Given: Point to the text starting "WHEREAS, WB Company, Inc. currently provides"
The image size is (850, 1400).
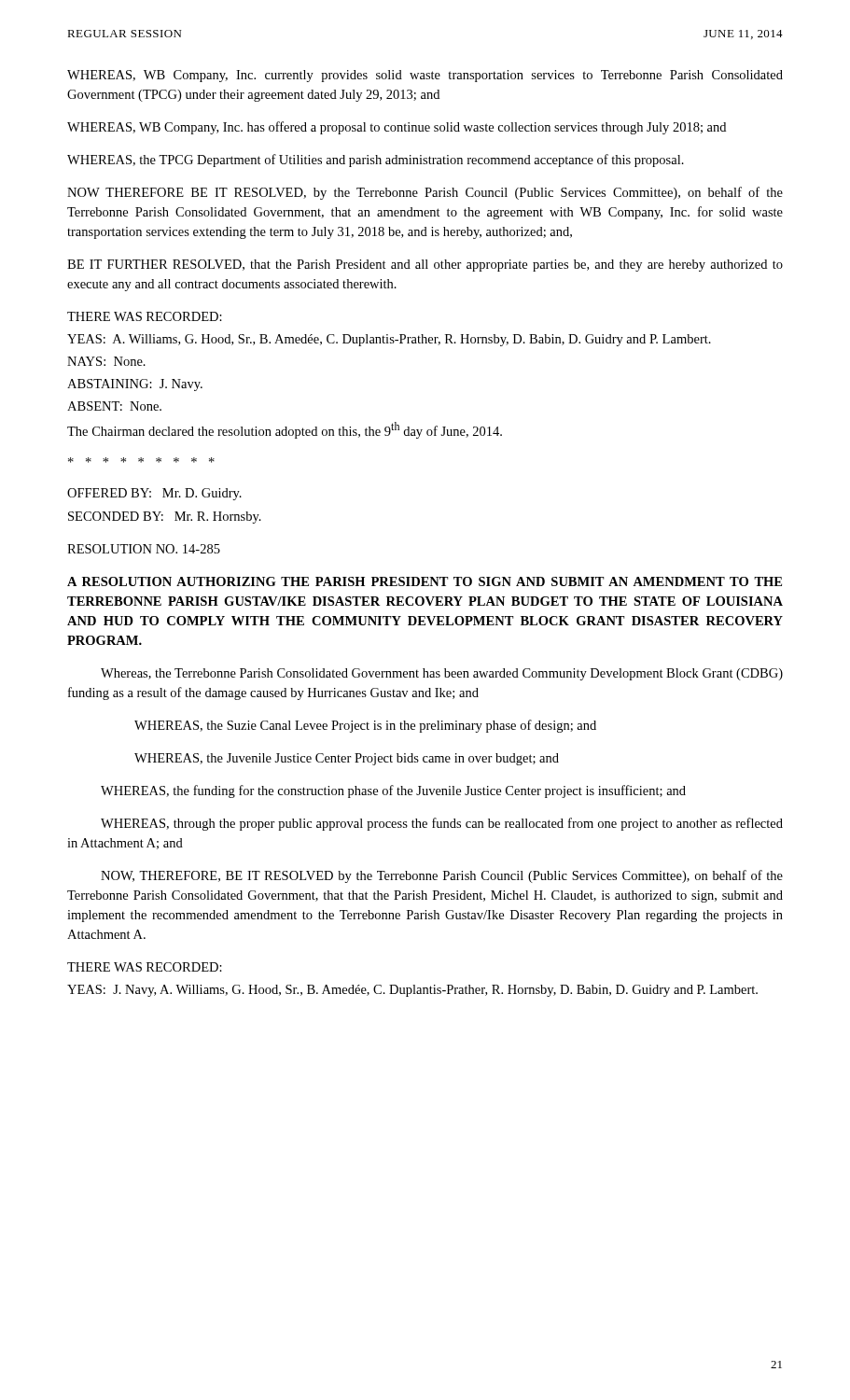Looking at the screenshot, I should coord(425,84).
